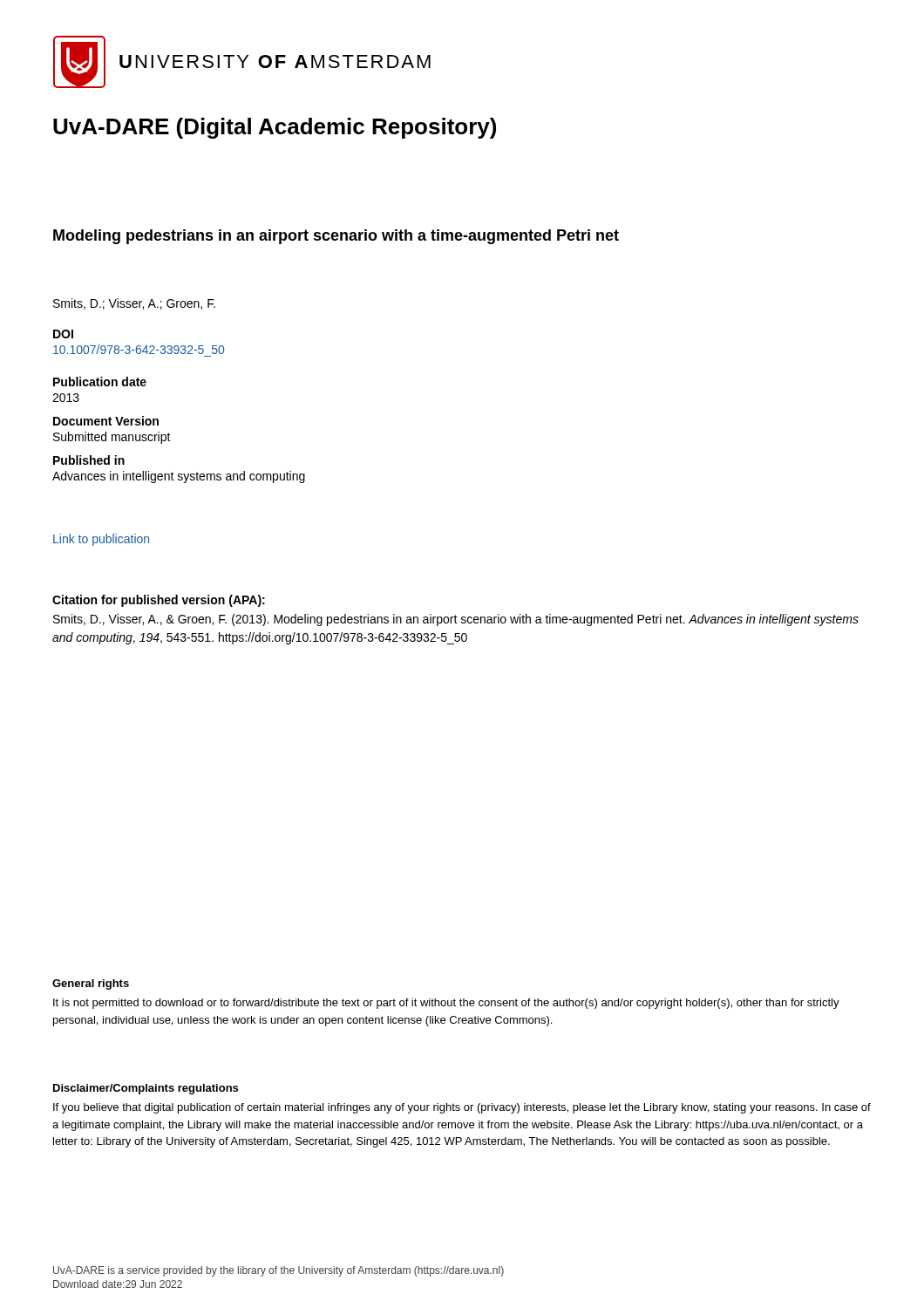Point to the element starting "Smits, D., Visser,"
The width and height of the screenshot is (924, 1308).
click(455, 628)
